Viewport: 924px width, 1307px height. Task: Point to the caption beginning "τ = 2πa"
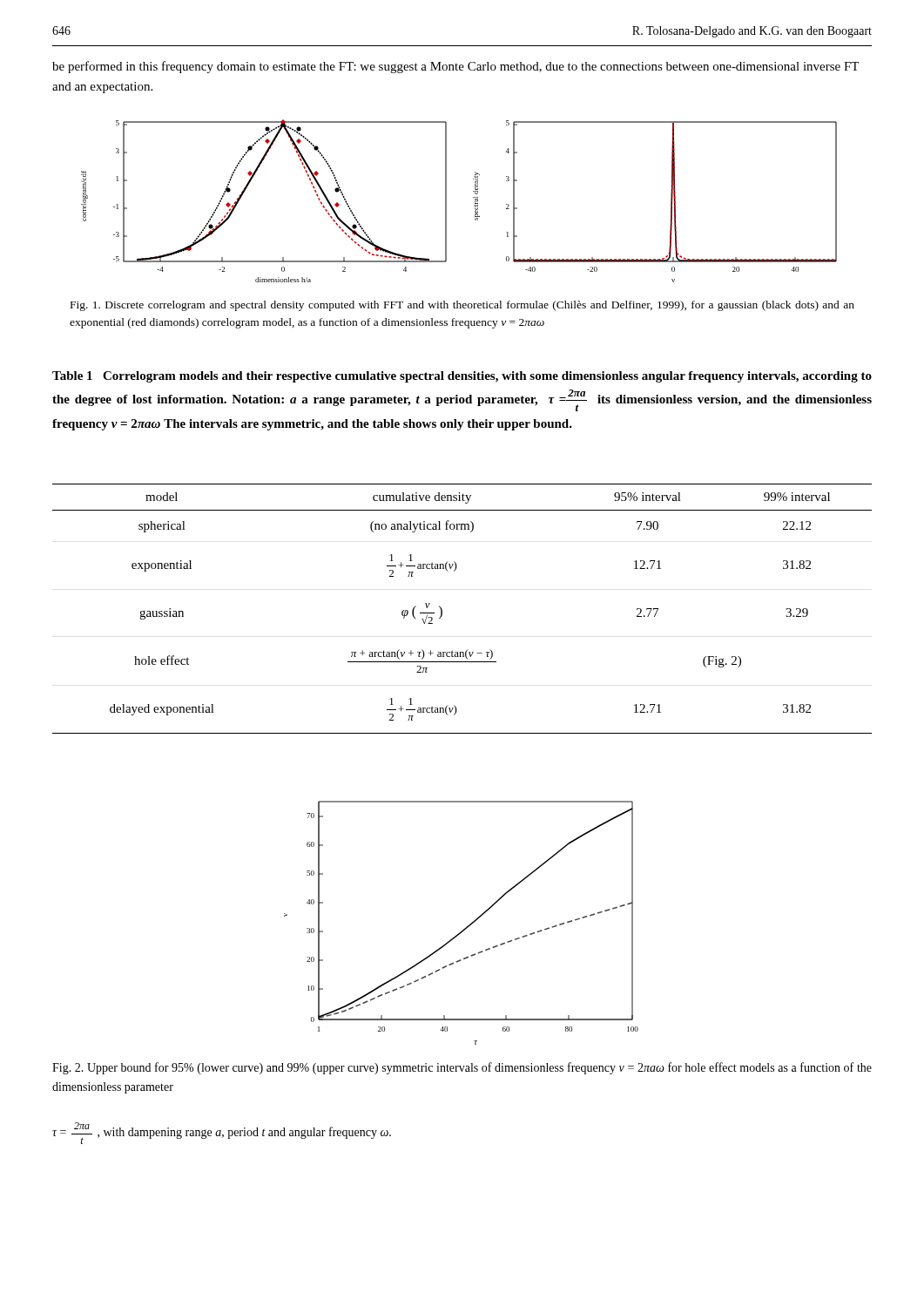coord(222,1134)
